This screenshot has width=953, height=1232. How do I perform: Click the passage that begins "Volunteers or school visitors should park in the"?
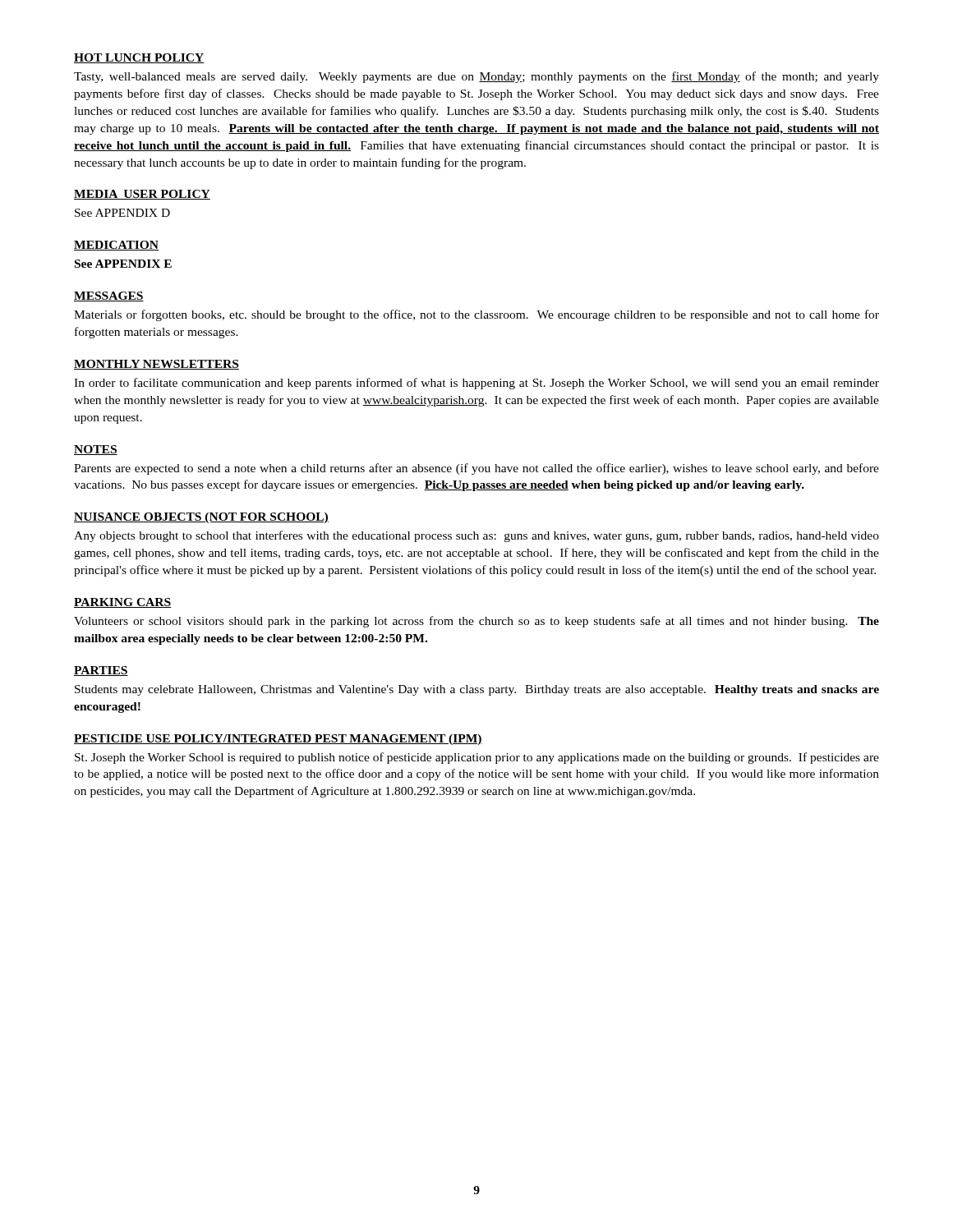pyautogui.click(x=476, y=629)
